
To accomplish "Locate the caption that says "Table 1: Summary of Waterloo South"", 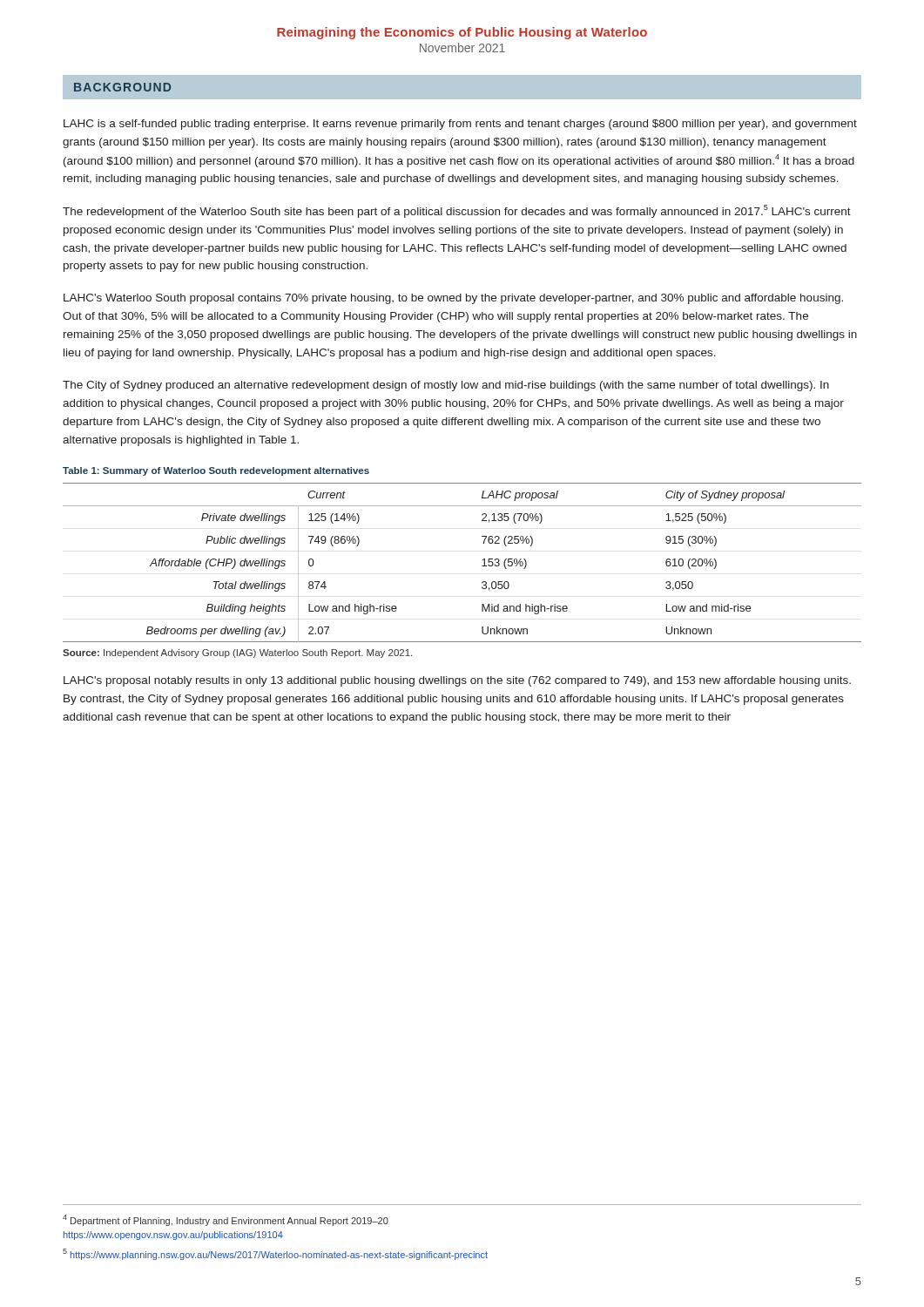I will click(216, 470).
